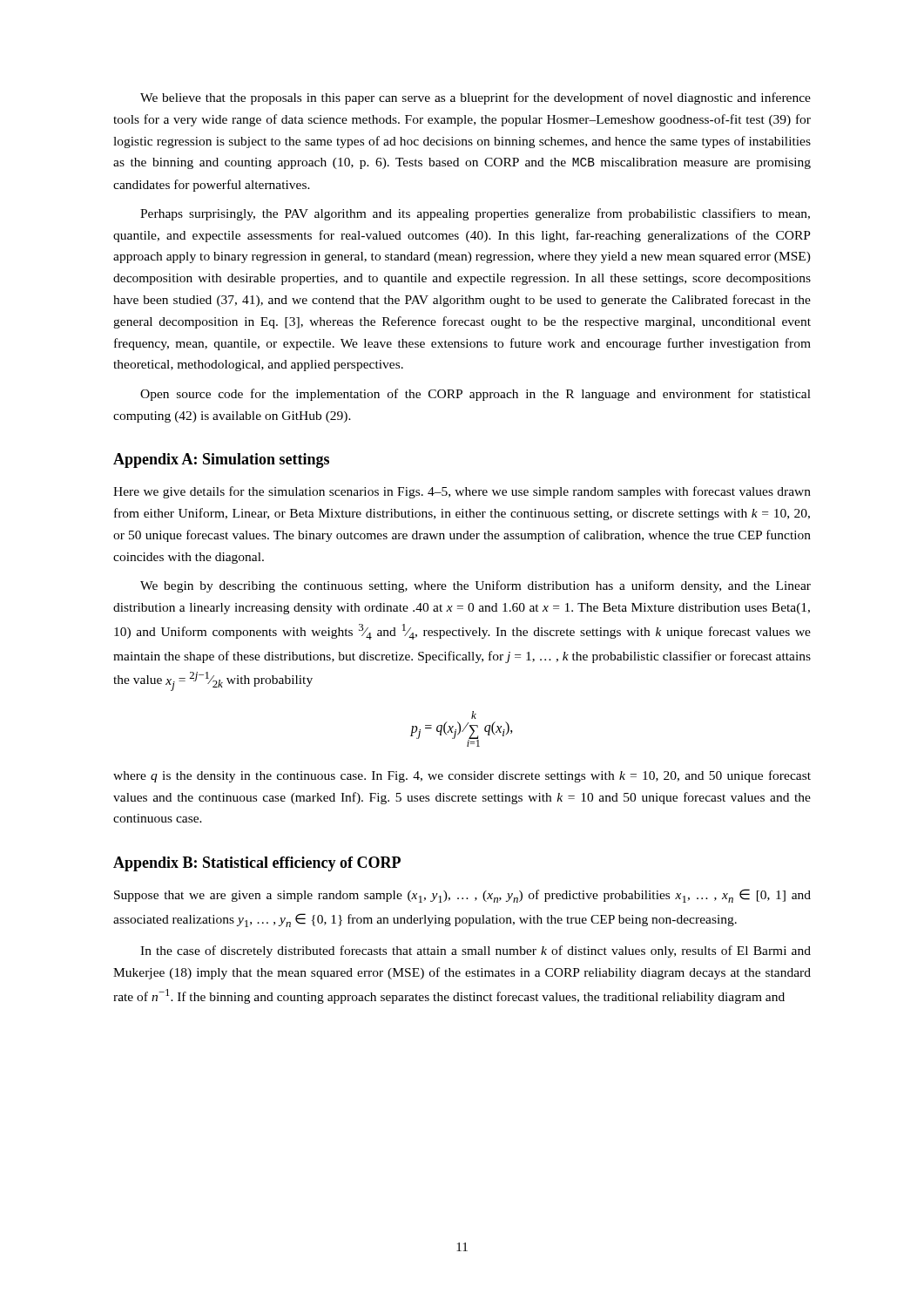Where is the passage that starts "Suppose that we are given a simple random"?
Viewport: 924px width, 1307px height.
point(462,946)
